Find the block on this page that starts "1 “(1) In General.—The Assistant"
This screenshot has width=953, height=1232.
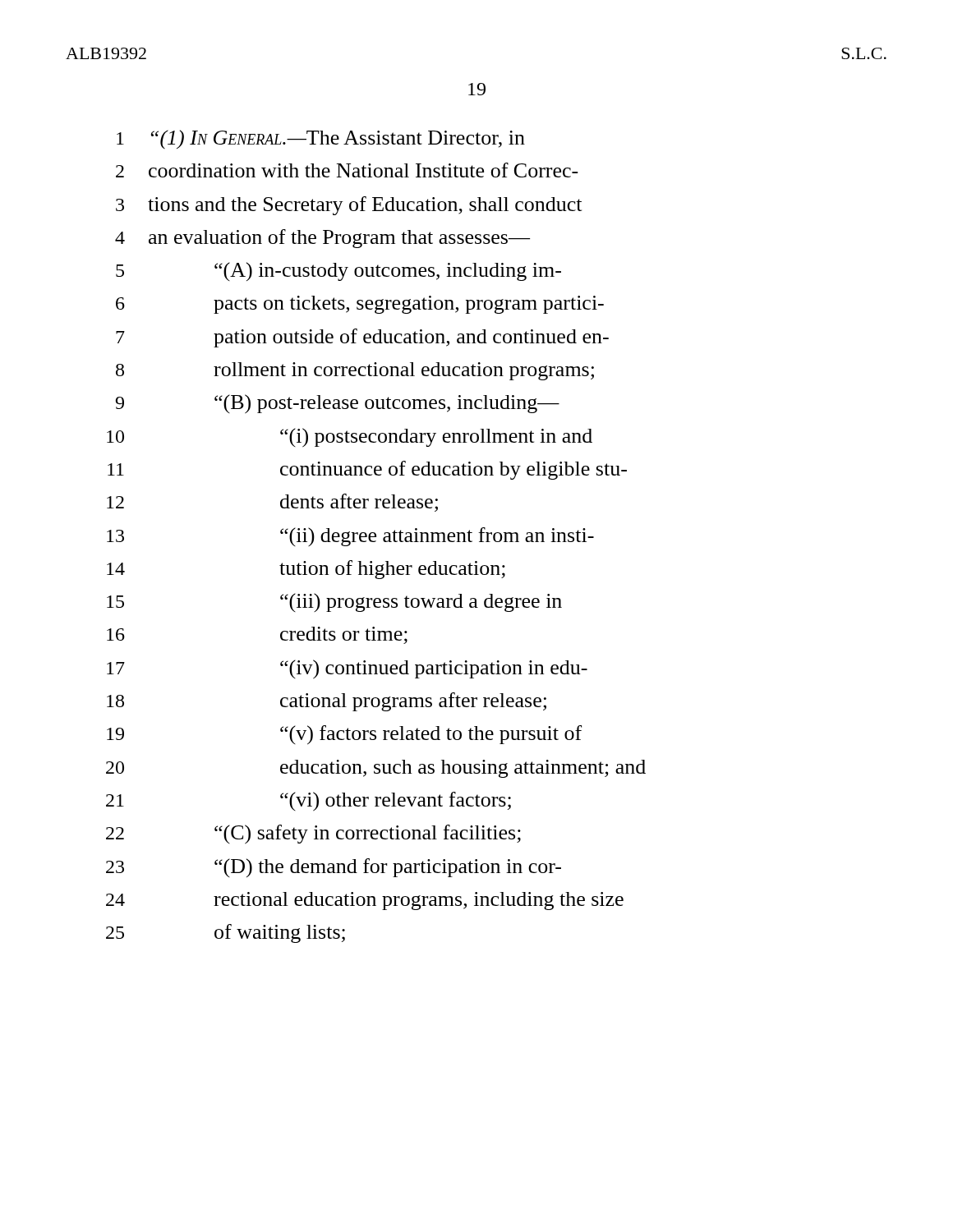click(x=476, y=535)
